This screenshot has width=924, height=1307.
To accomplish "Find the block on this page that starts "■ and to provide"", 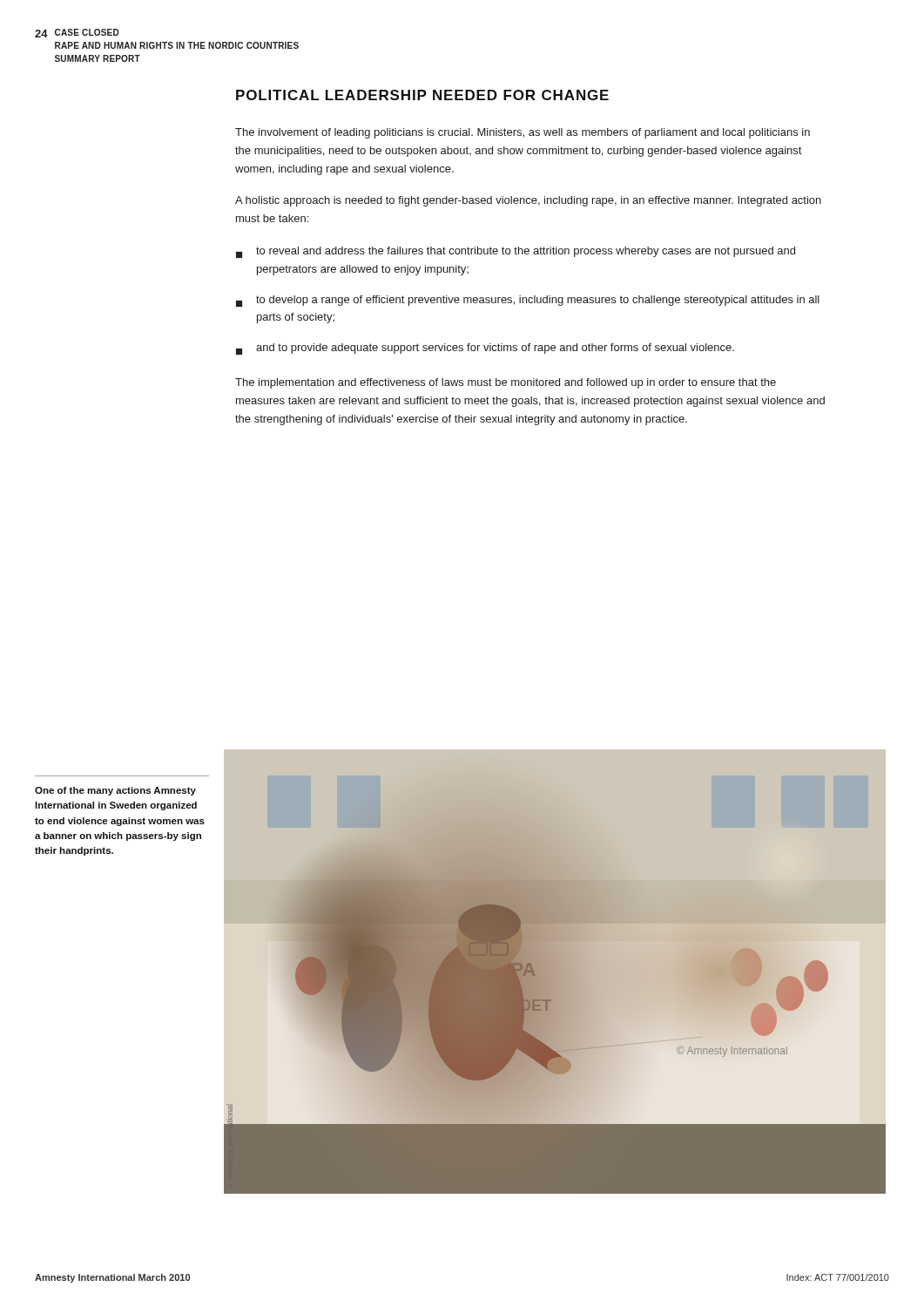I will (485, 350).
